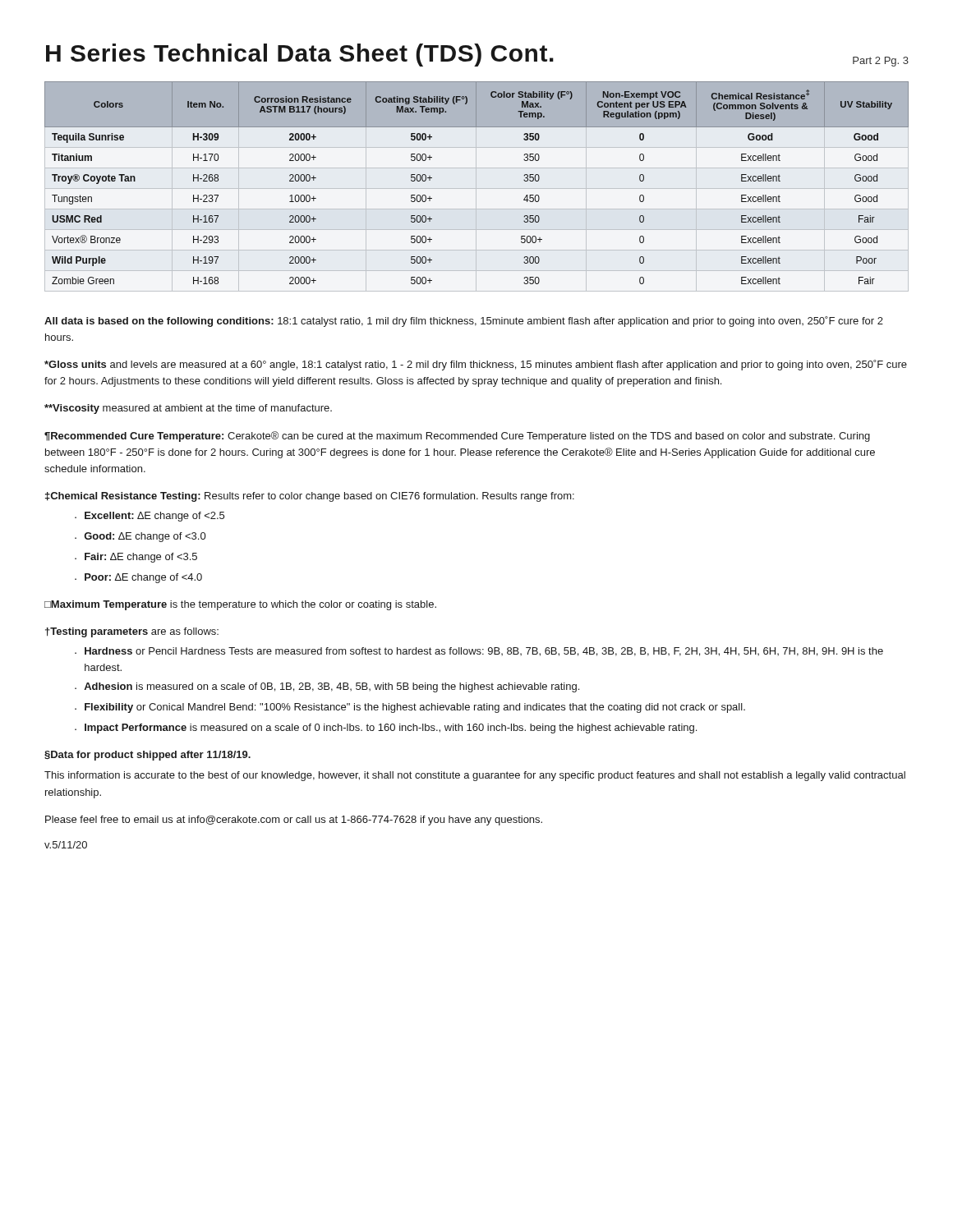The image size is (953, 1232).
Task: Locate the element starting "· Fair: ∆E change of <3.5"
Action: [136, 558]
